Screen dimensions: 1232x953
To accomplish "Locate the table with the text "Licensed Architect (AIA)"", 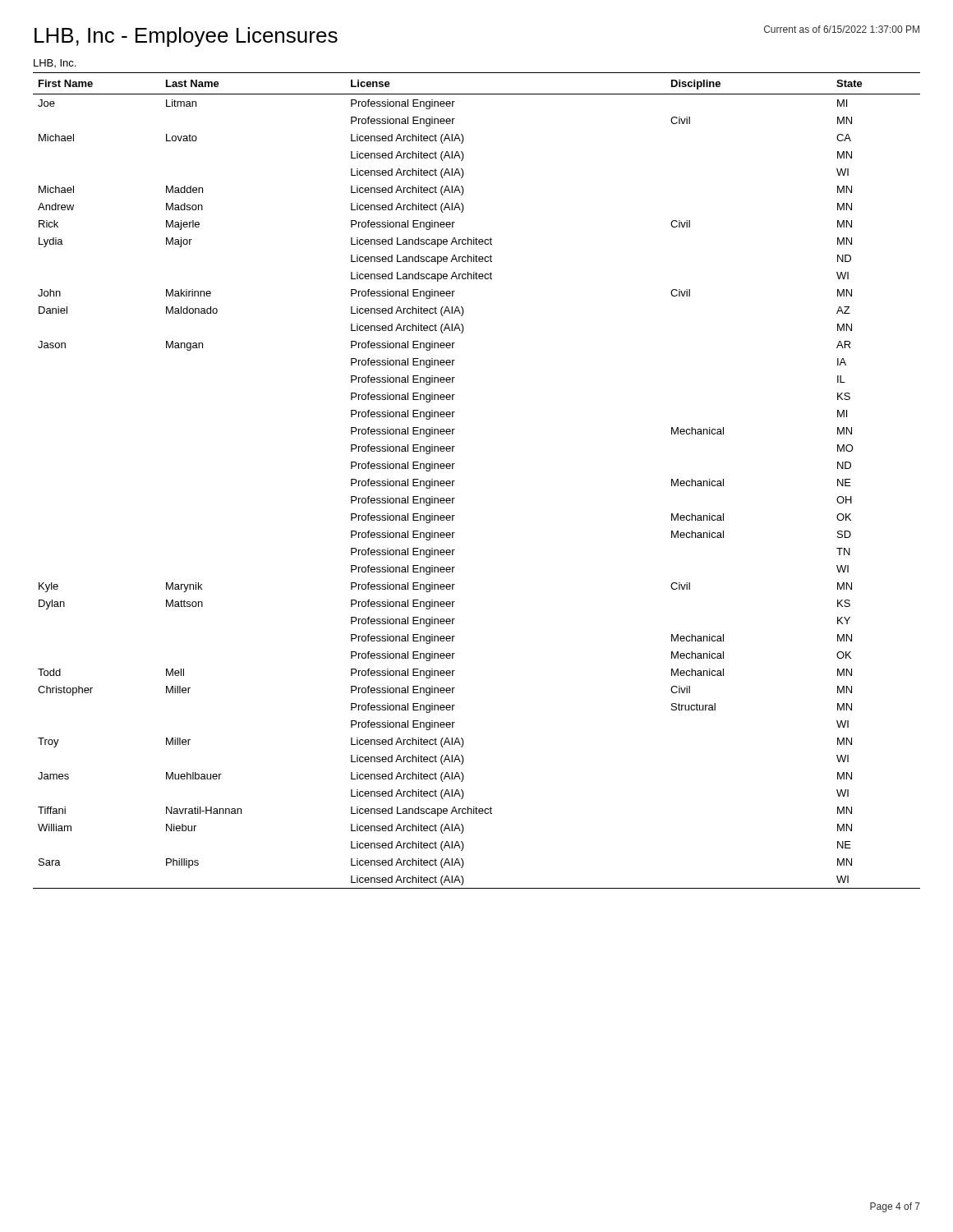I will coord(476,480).
